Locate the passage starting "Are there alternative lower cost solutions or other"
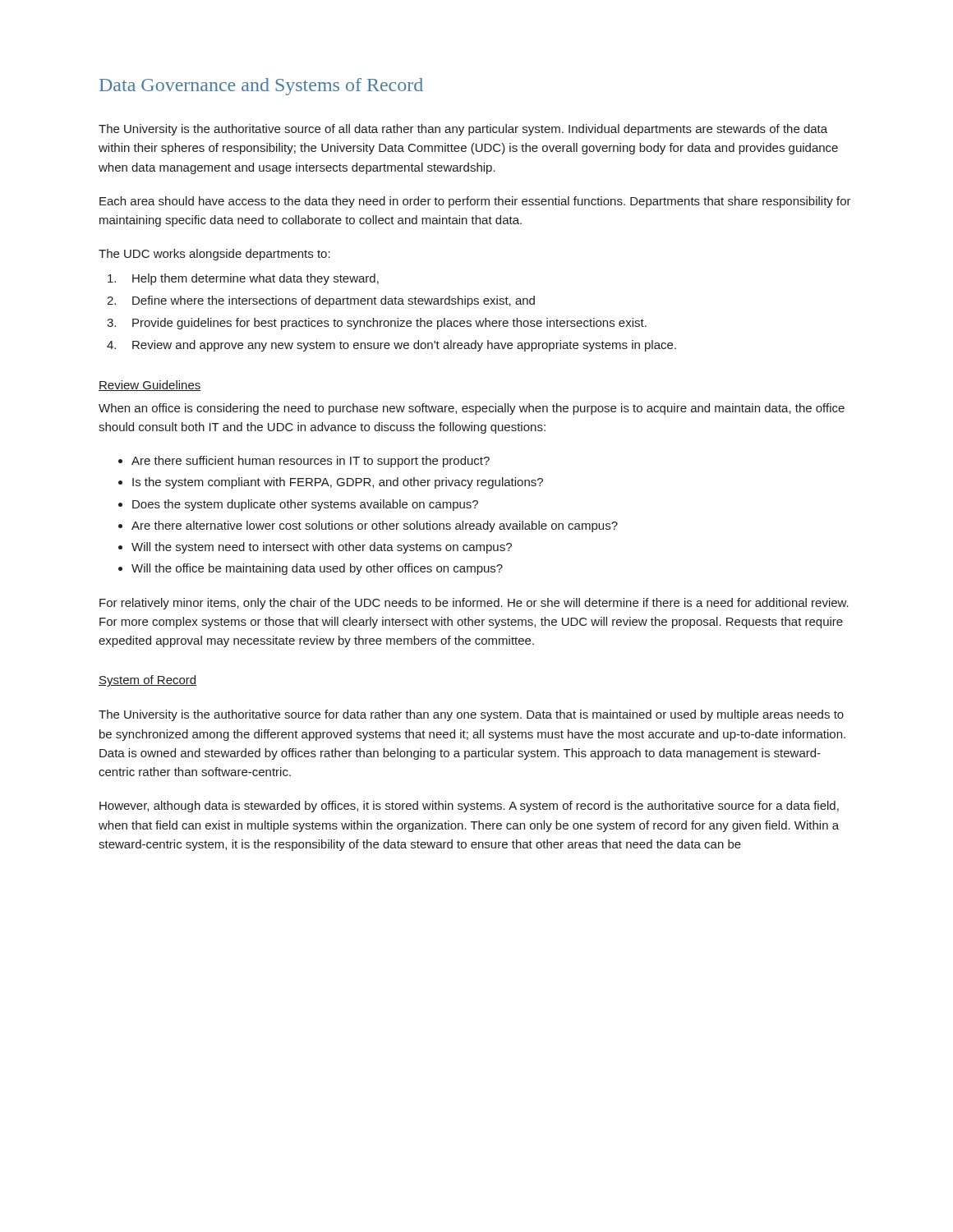Screen dimensions: 1232x953 (x=375, y=525)
